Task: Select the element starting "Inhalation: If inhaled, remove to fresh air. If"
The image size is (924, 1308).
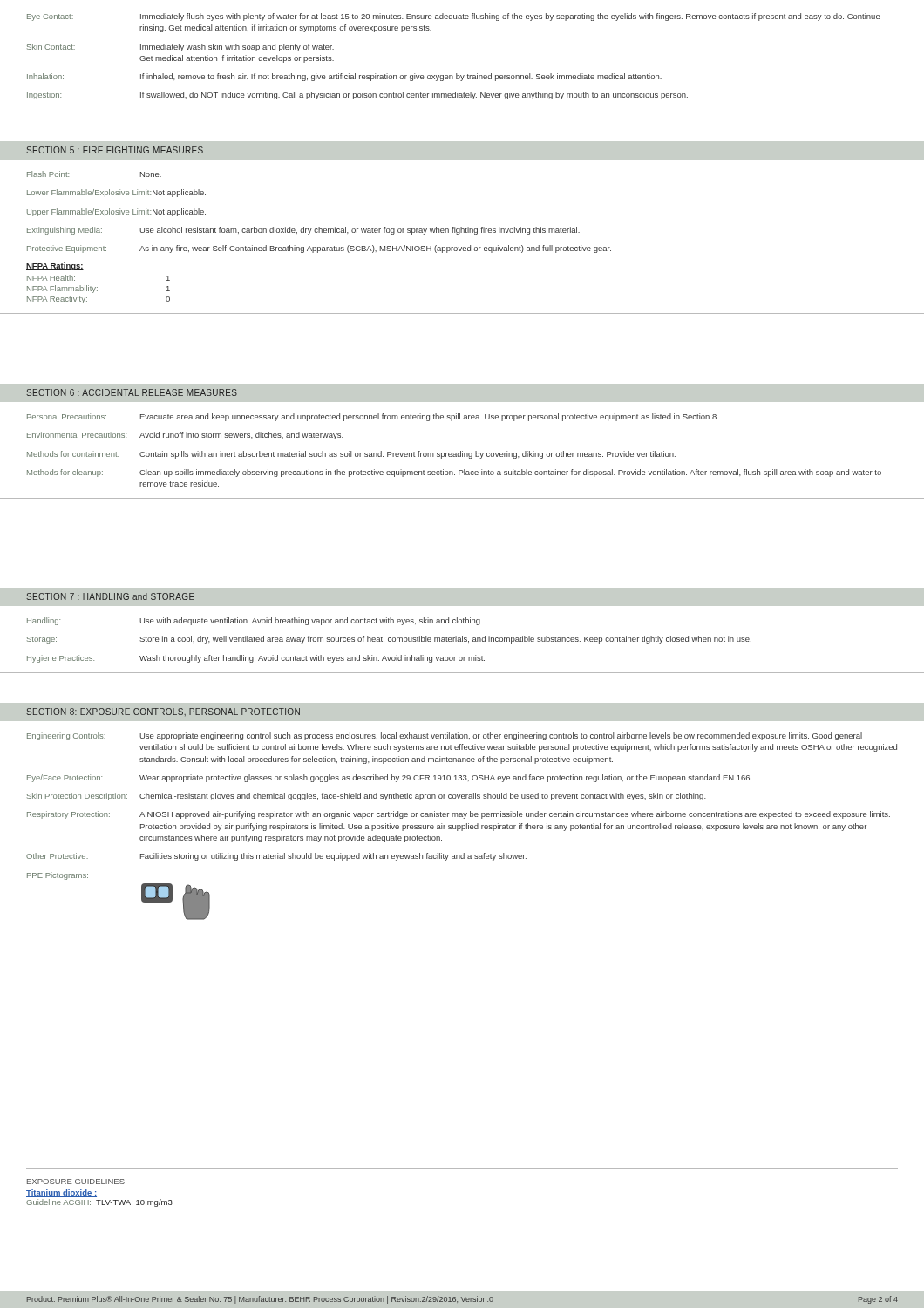Action: click(462, 77)
